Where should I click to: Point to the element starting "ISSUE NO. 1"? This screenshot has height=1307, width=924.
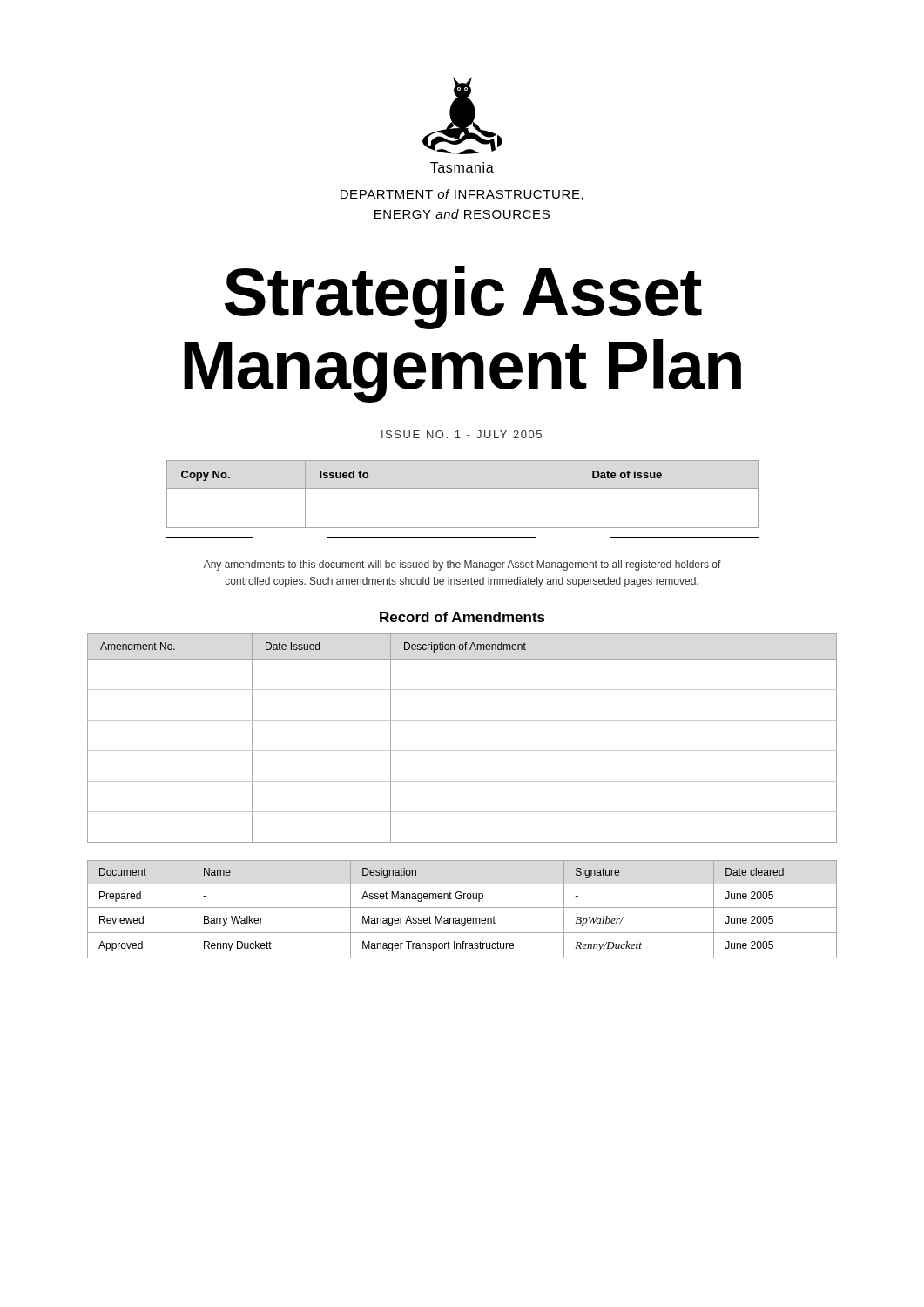(x=462, y=435)
